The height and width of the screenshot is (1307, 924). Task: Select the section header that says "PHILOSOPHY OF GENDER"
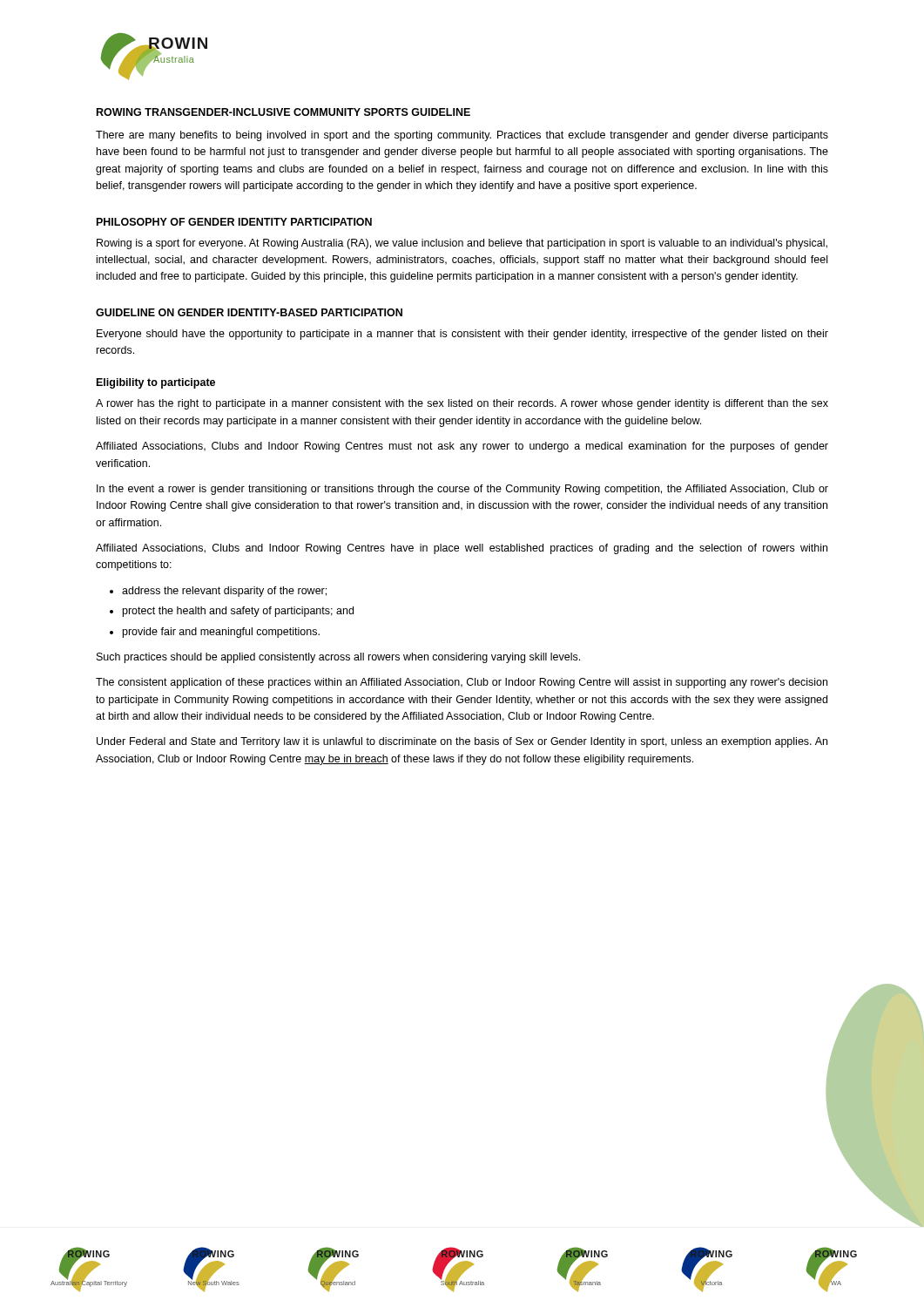[x=234, y=222]
